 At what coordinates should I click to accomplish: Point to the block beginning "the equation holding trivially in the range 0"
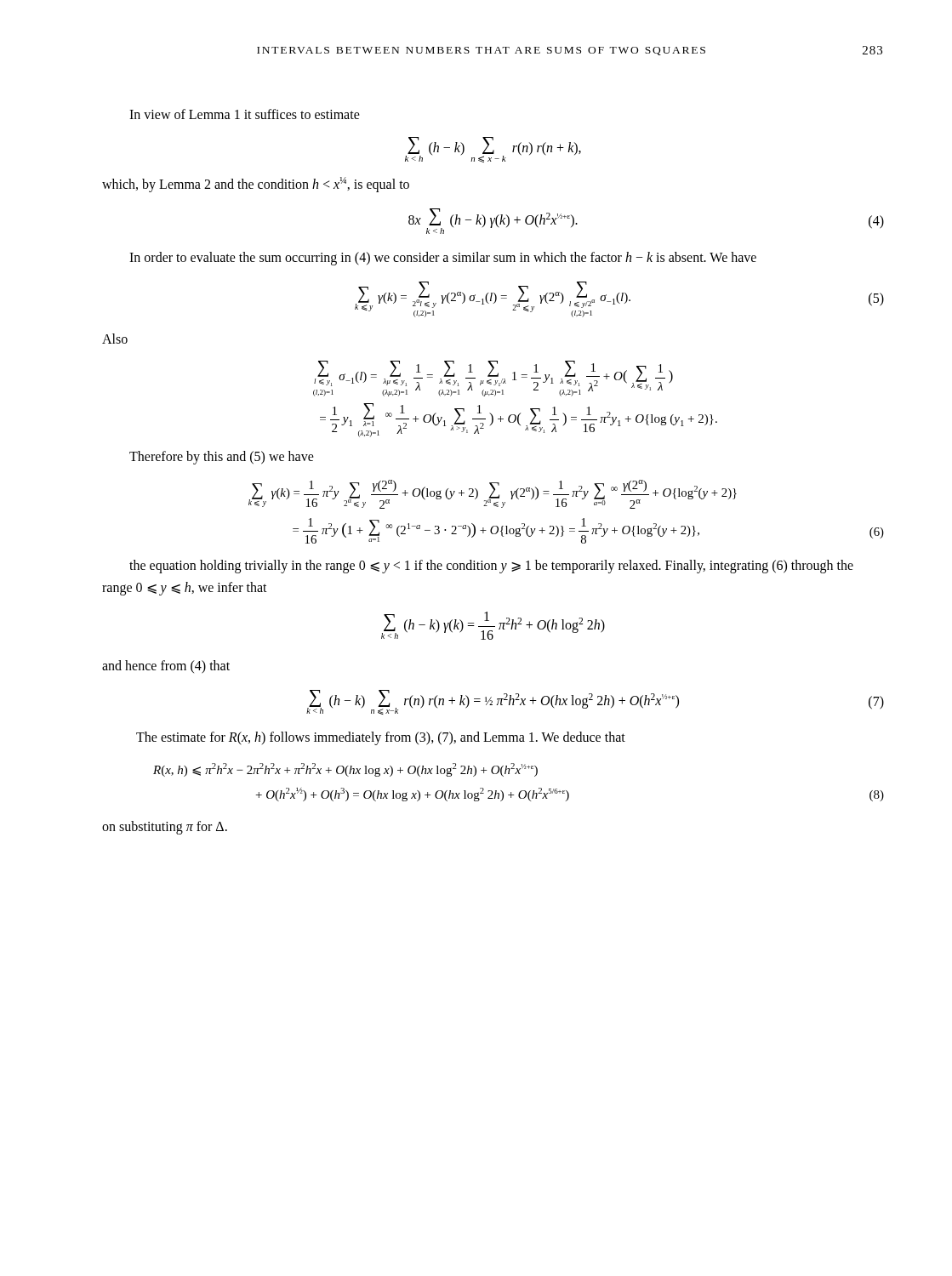pos(493,577)
